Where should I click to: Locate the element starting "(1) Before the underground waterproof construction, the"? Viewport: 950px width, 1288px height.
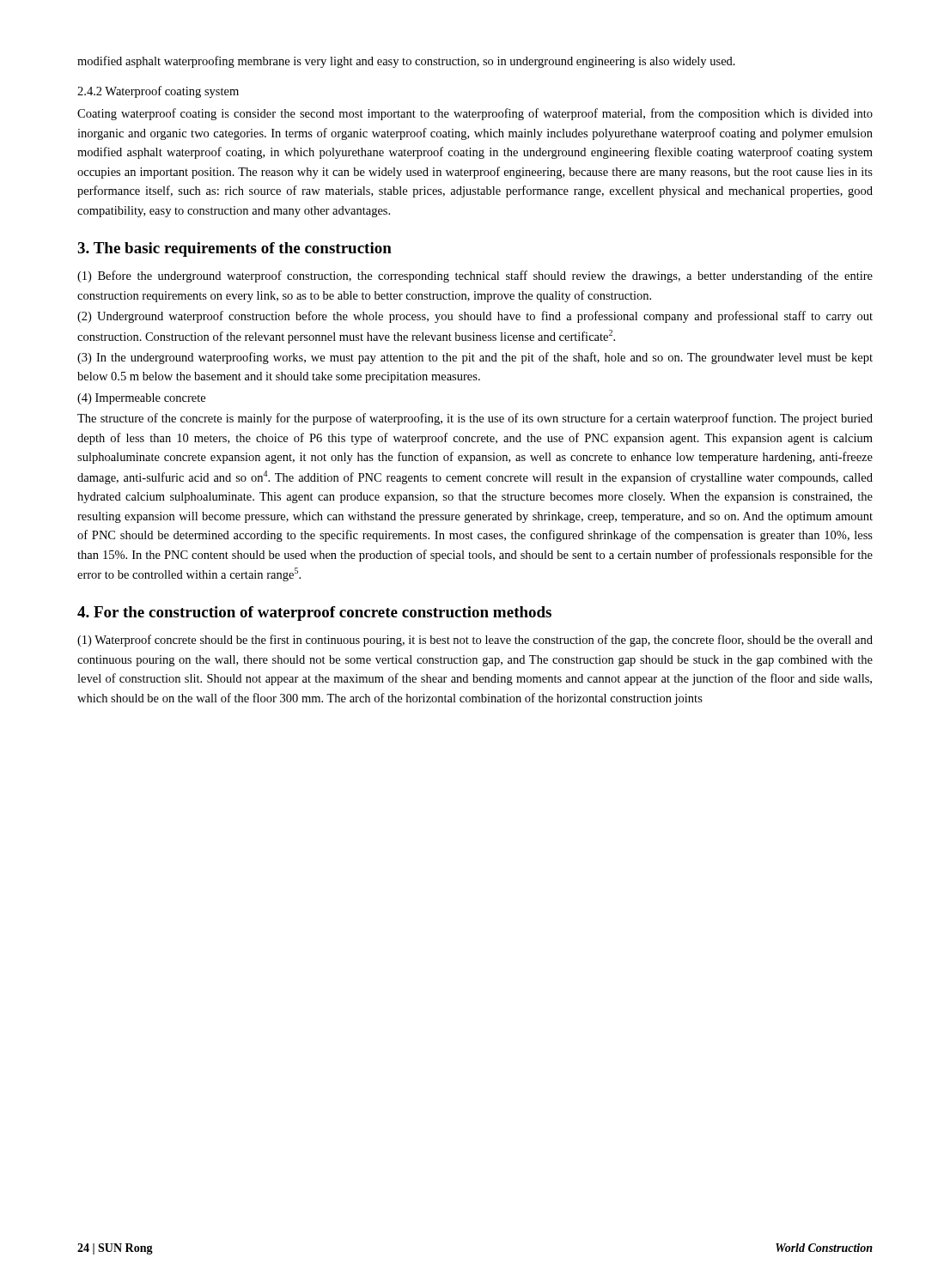[475, 286]
